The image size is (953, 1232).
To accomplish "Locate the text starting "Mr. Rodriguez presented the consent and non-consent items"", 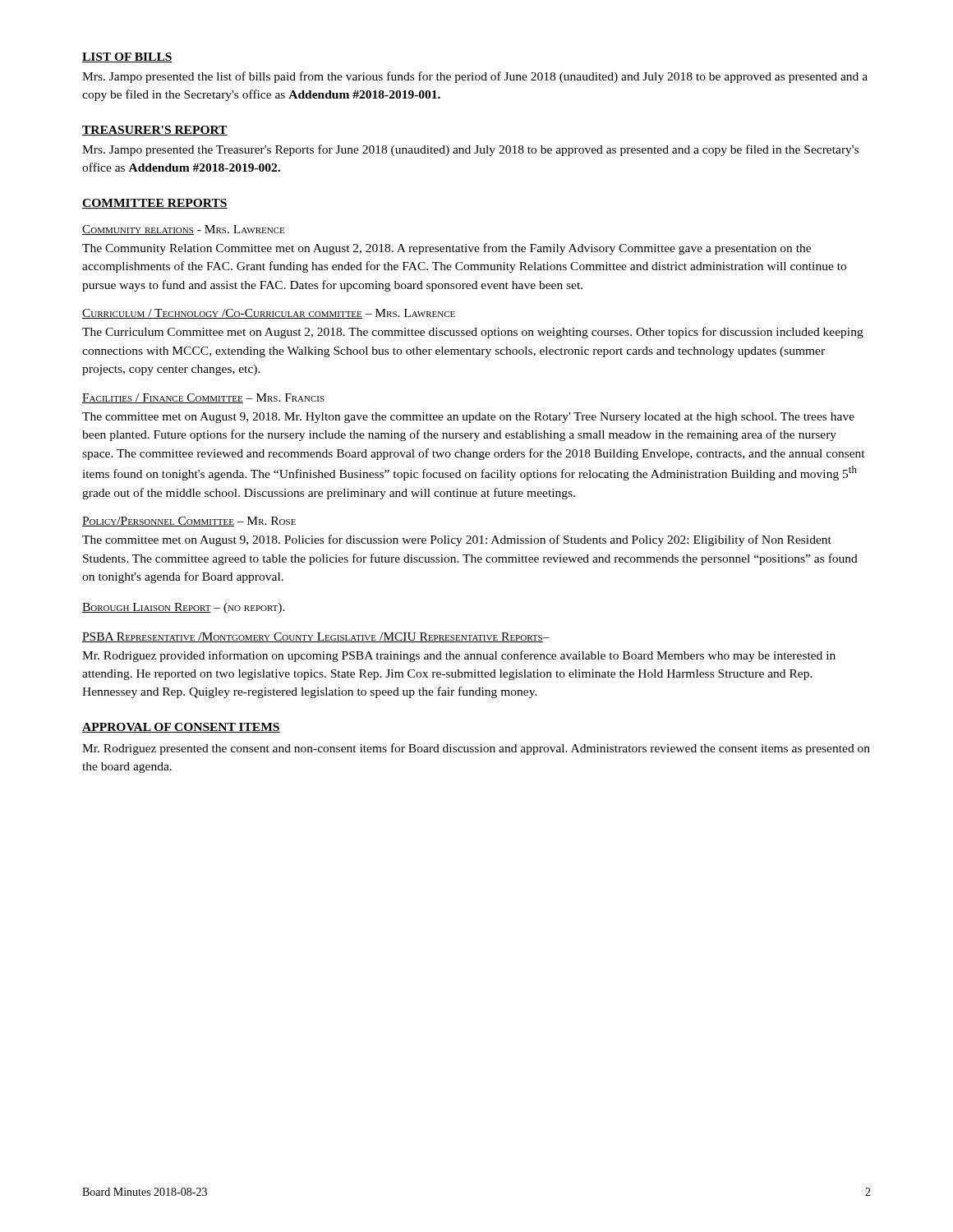I will coord(476,757).
